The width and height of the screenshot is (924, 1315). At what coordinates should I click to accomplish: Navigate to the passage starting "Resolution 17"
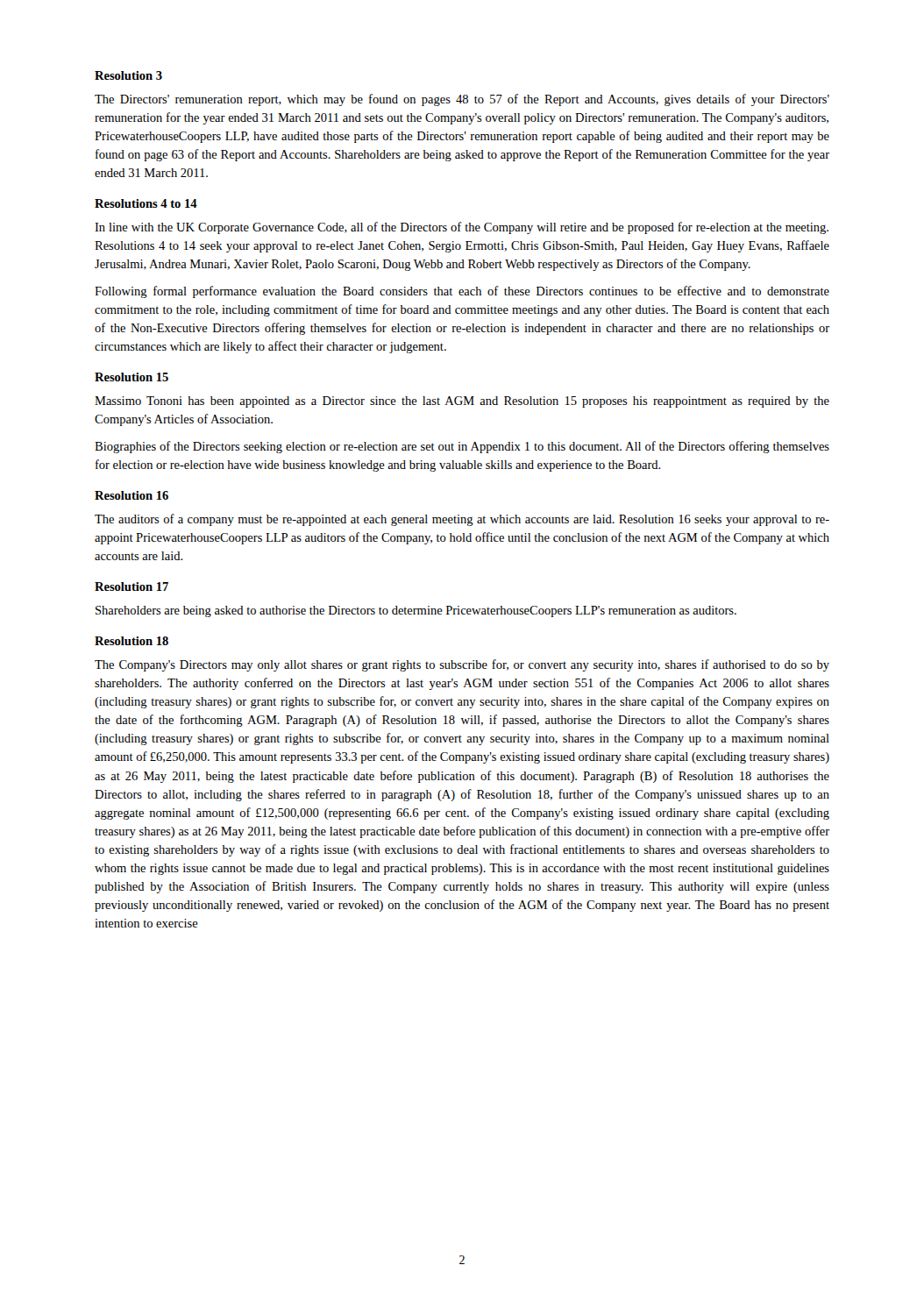(132, 587)
